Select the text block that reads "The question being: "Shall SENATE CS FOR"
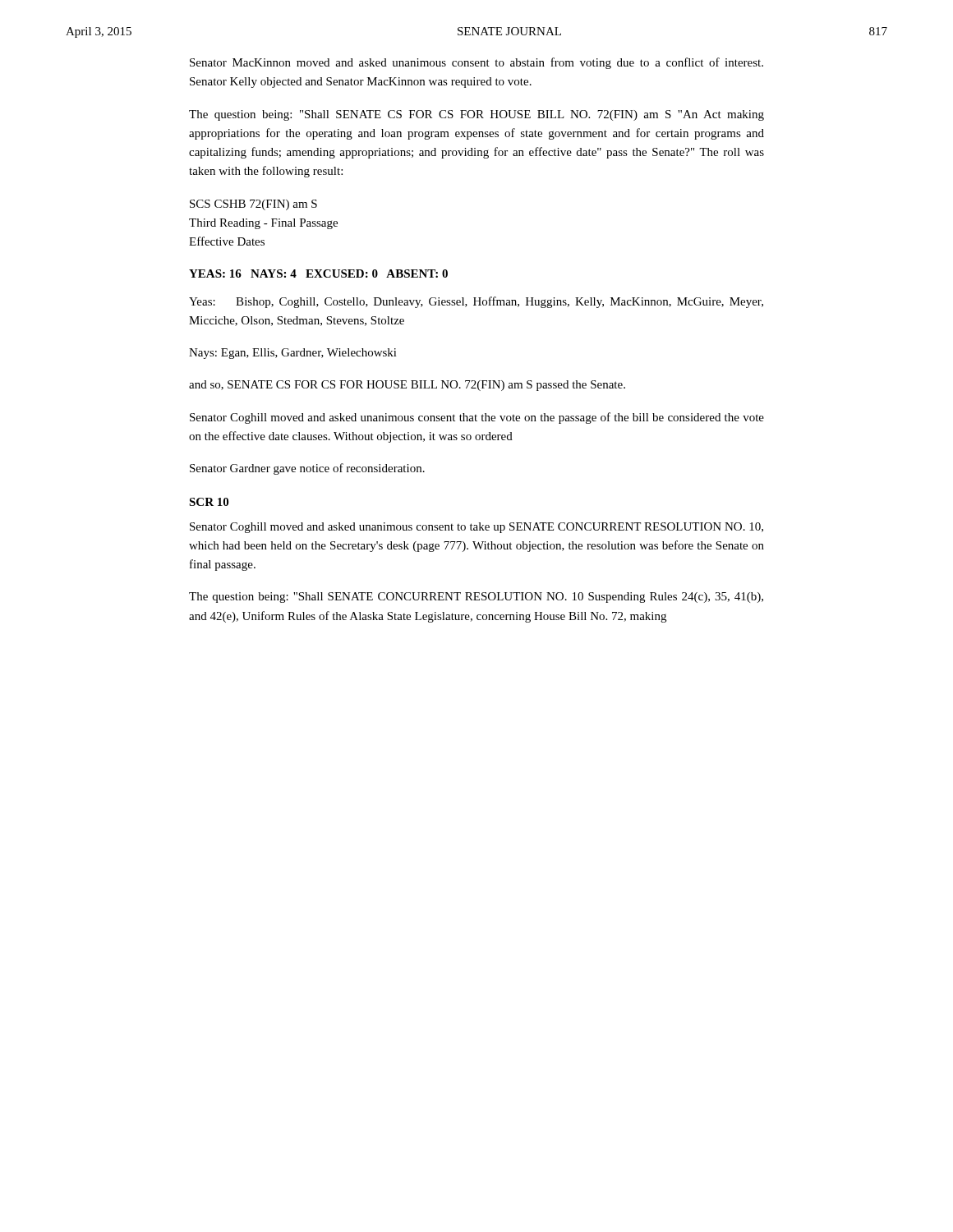 pos(476,142)
